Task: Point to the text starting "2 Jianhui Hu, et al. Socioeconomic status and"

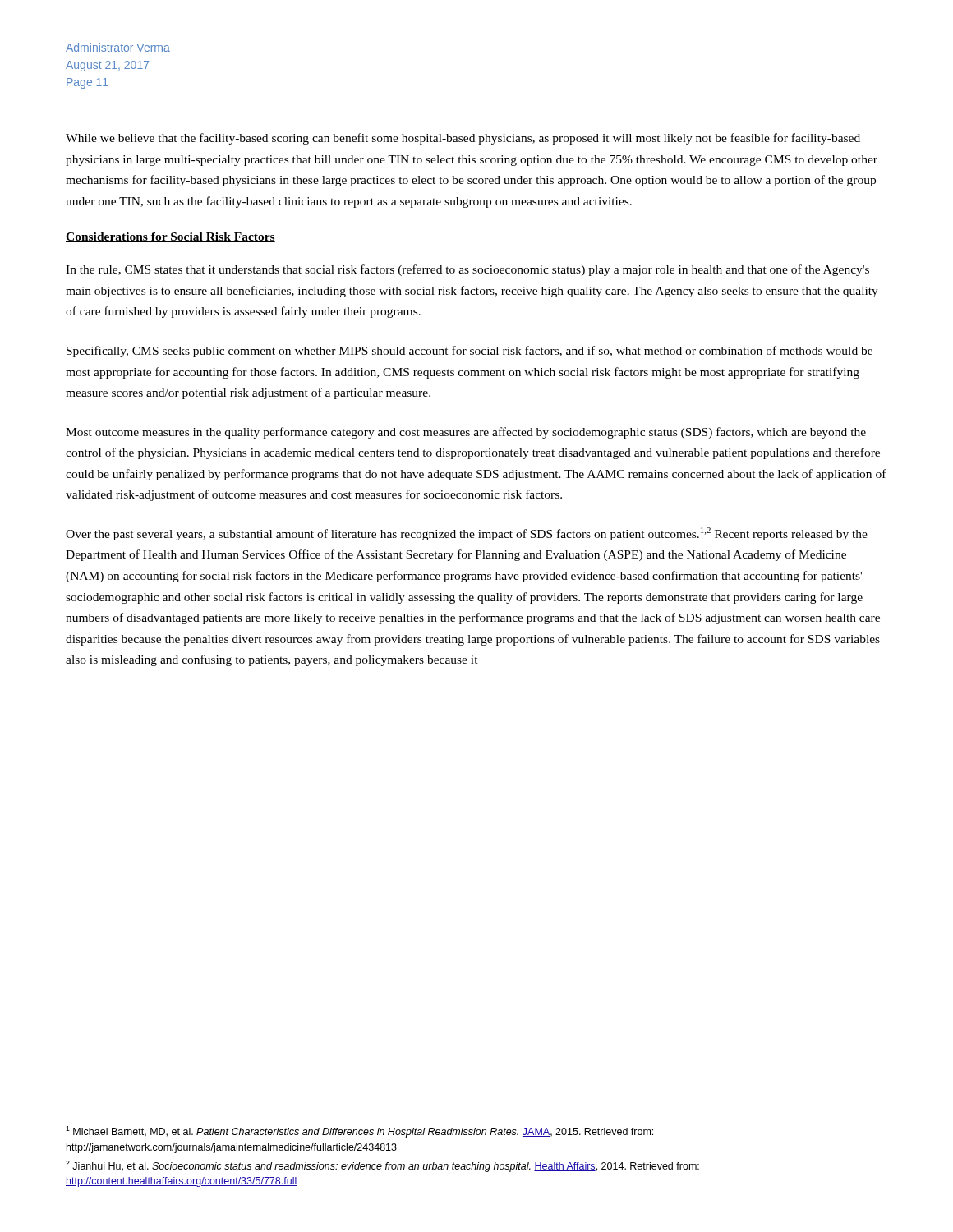Action: (383, 1173)
